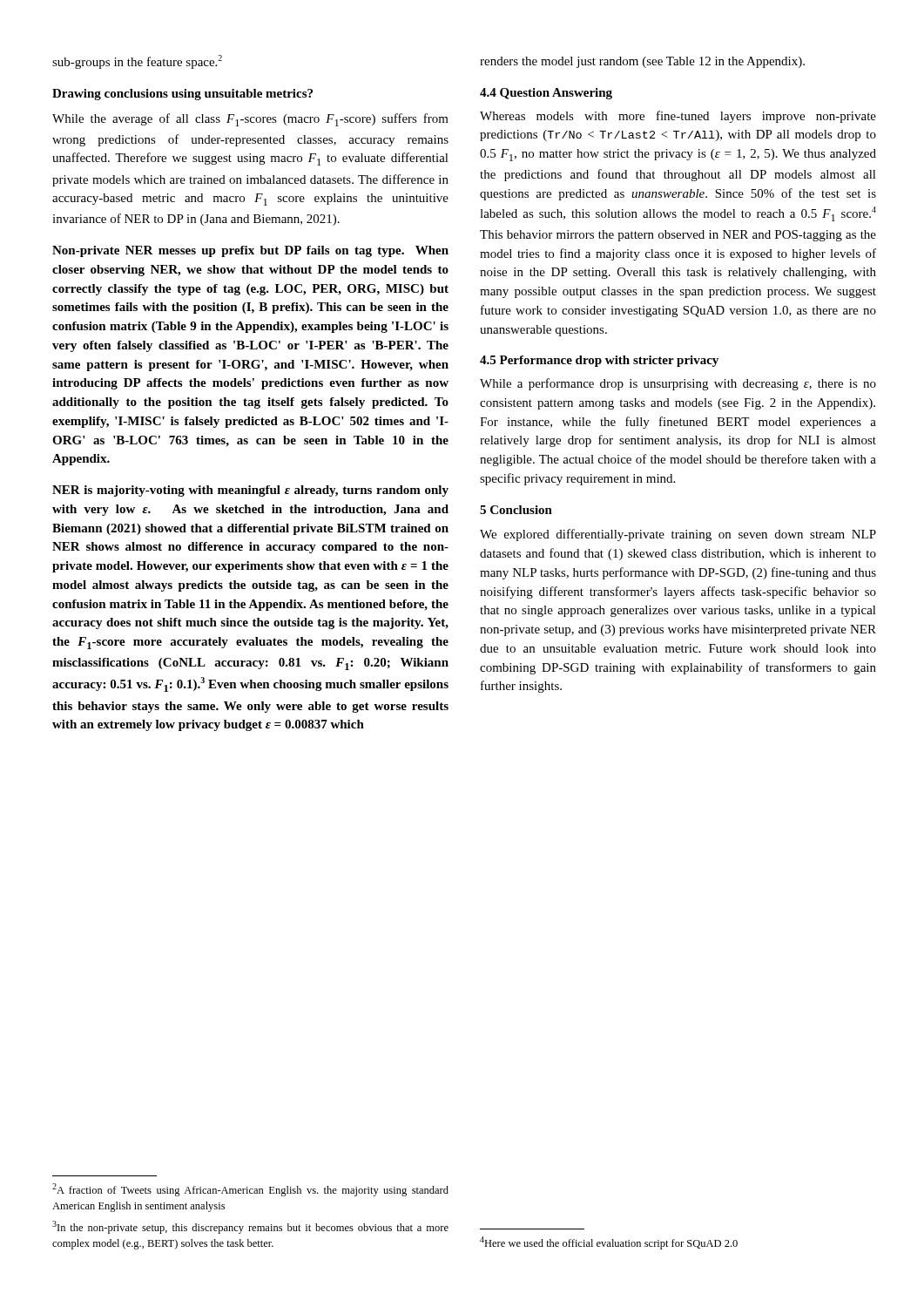924x1307 pixels.
Task: Select the section header that says "Drawing conclusions using unsuitable metrics?"
Action: pyautogui.click(x=250, y=94)
